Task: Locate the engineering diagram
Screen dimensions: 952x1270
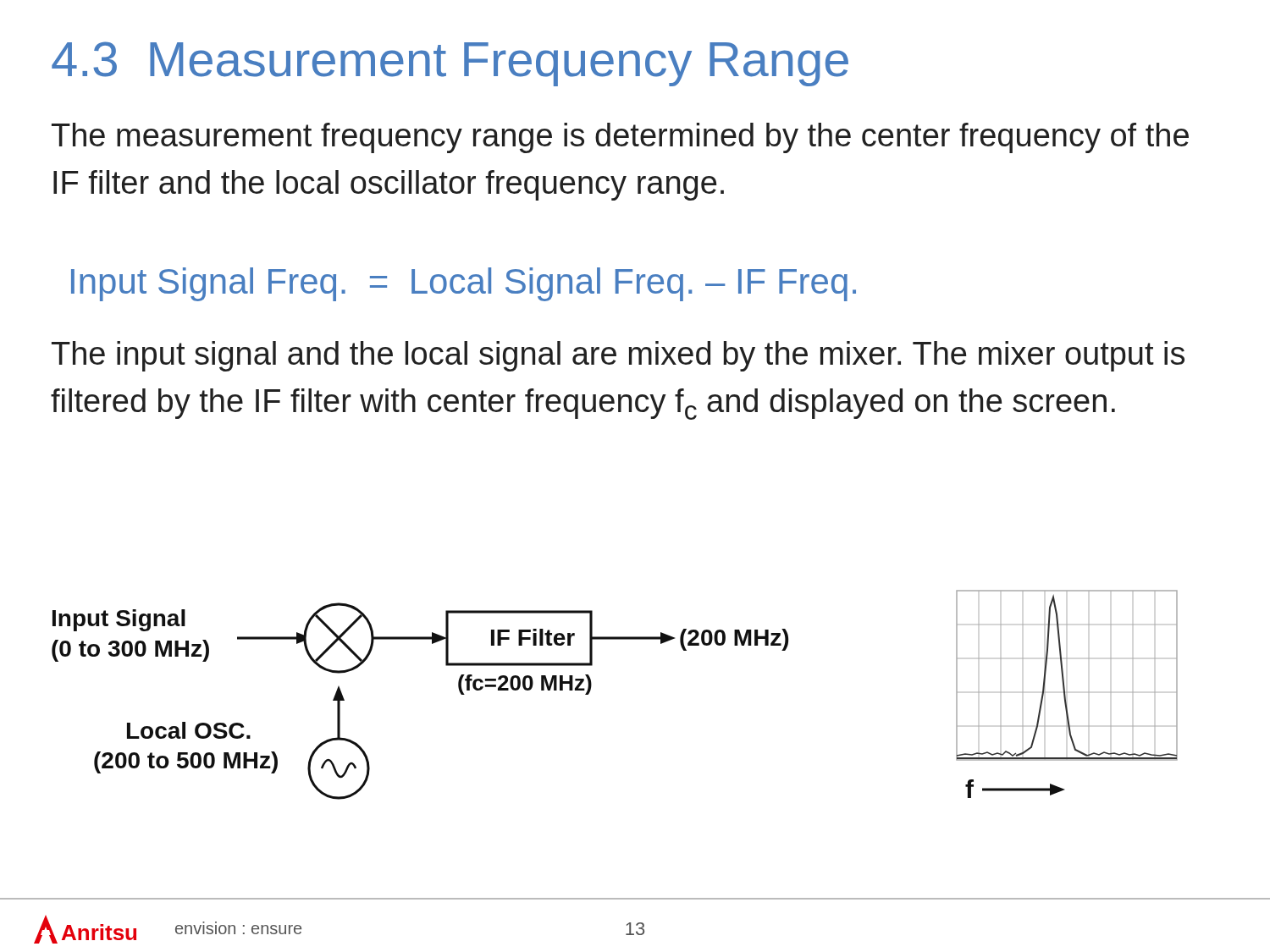Action: coord(635,667)
